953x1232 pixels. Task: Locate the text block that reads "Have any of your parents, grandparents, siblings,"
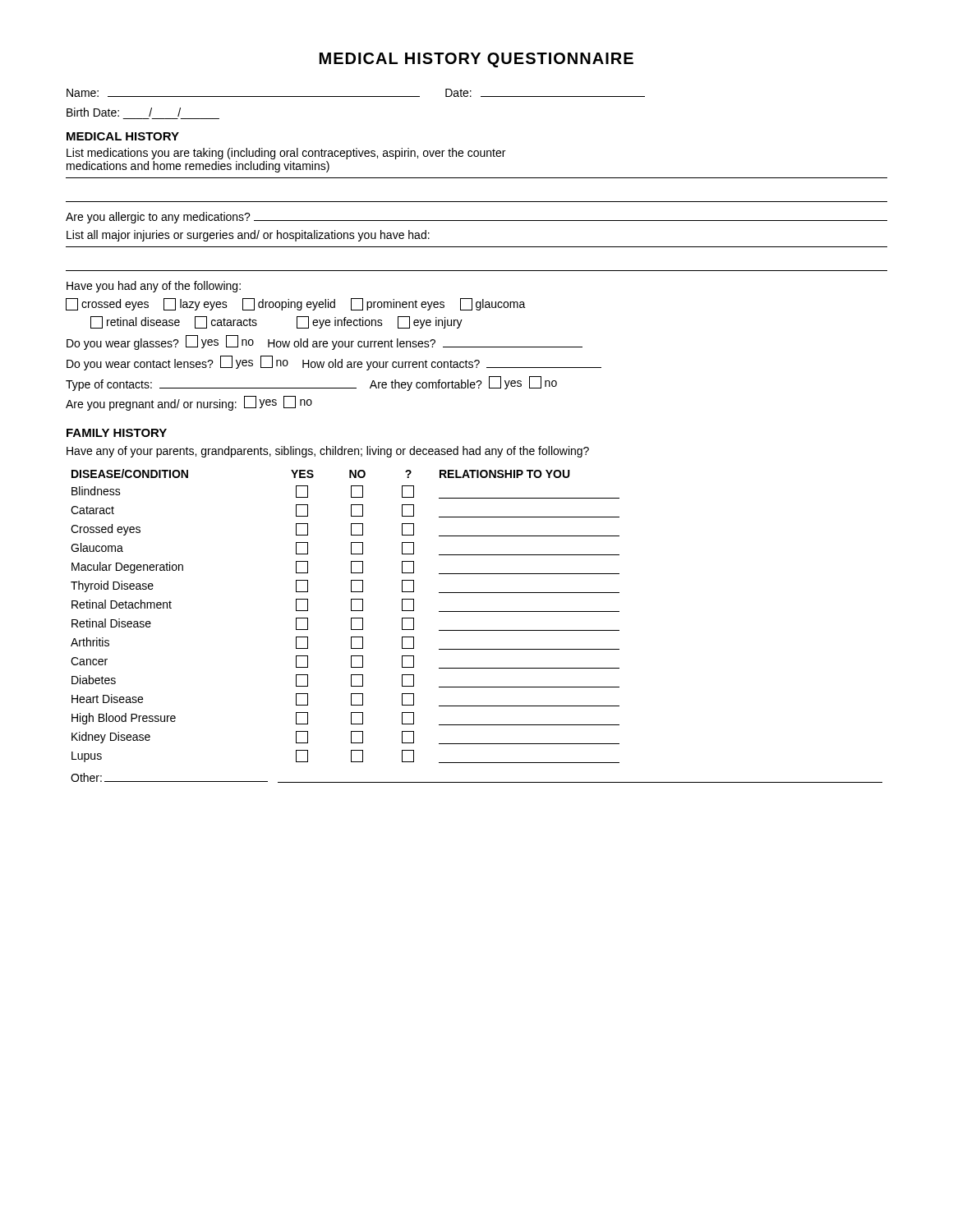(328, 450)
